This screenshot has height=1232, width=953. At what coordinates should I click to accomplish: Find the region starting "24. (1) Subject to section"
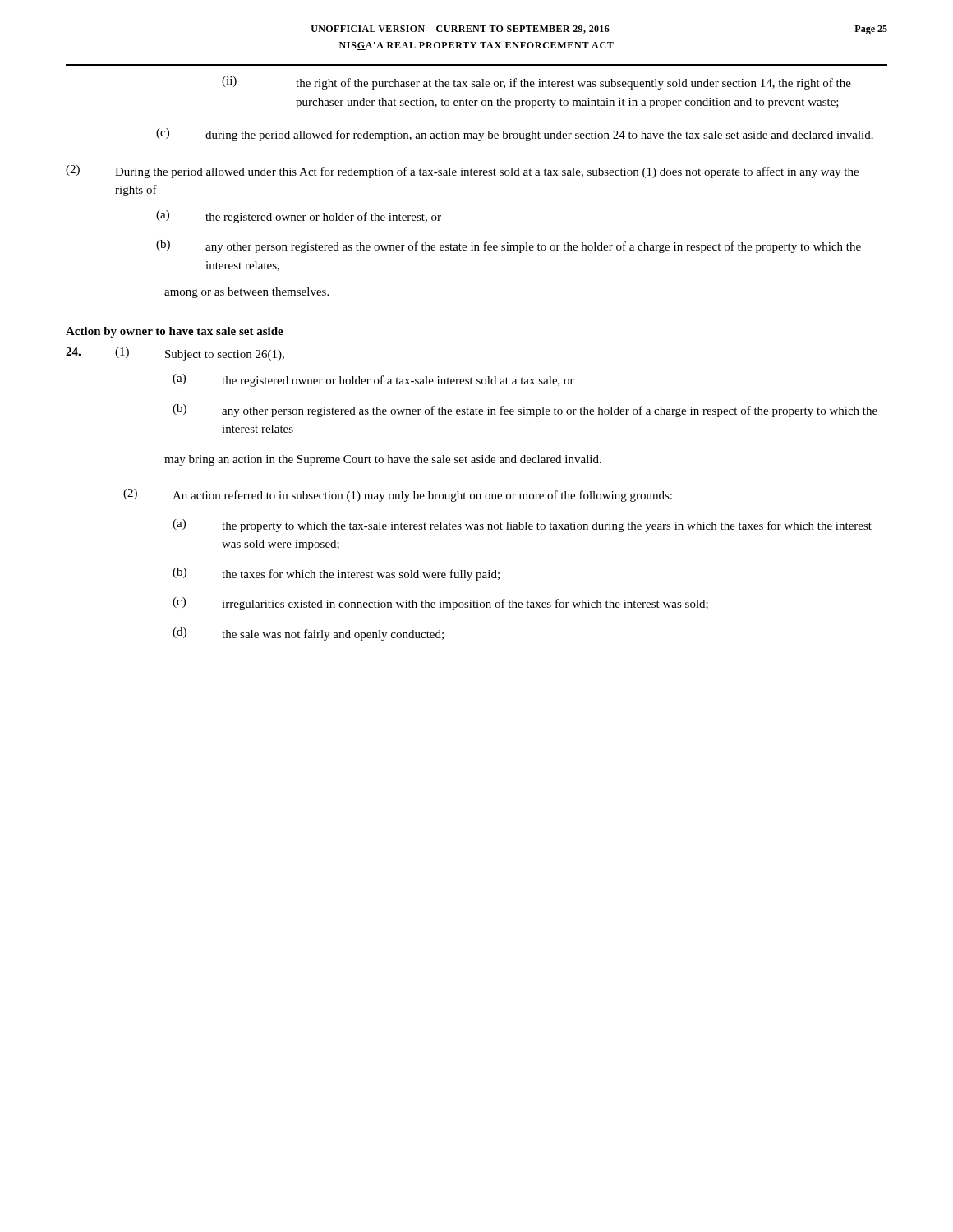point(175,354)
